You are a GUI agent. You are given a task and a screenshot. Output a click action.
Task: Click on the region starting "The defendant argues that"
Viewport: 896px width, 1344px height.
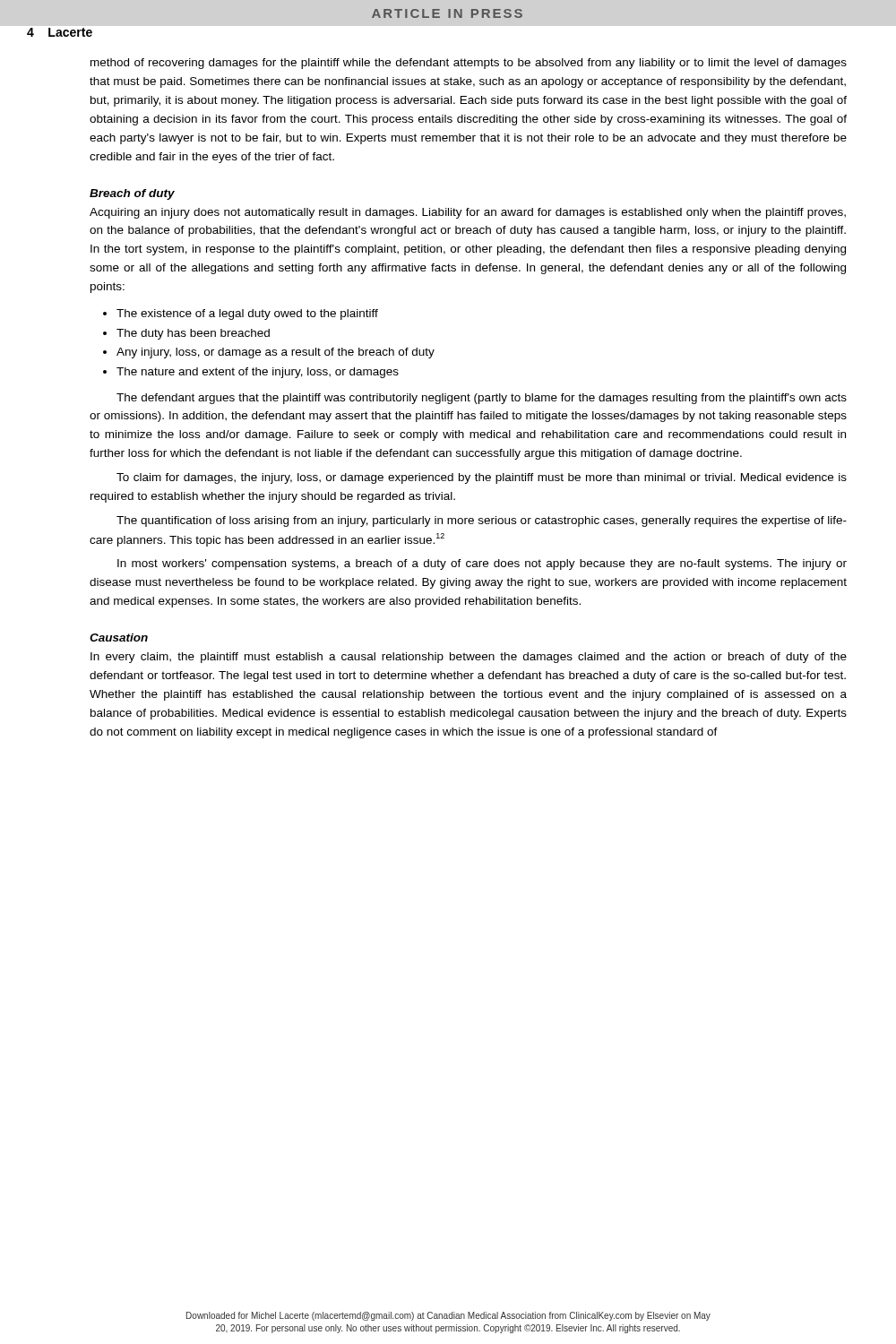[468, 426]
